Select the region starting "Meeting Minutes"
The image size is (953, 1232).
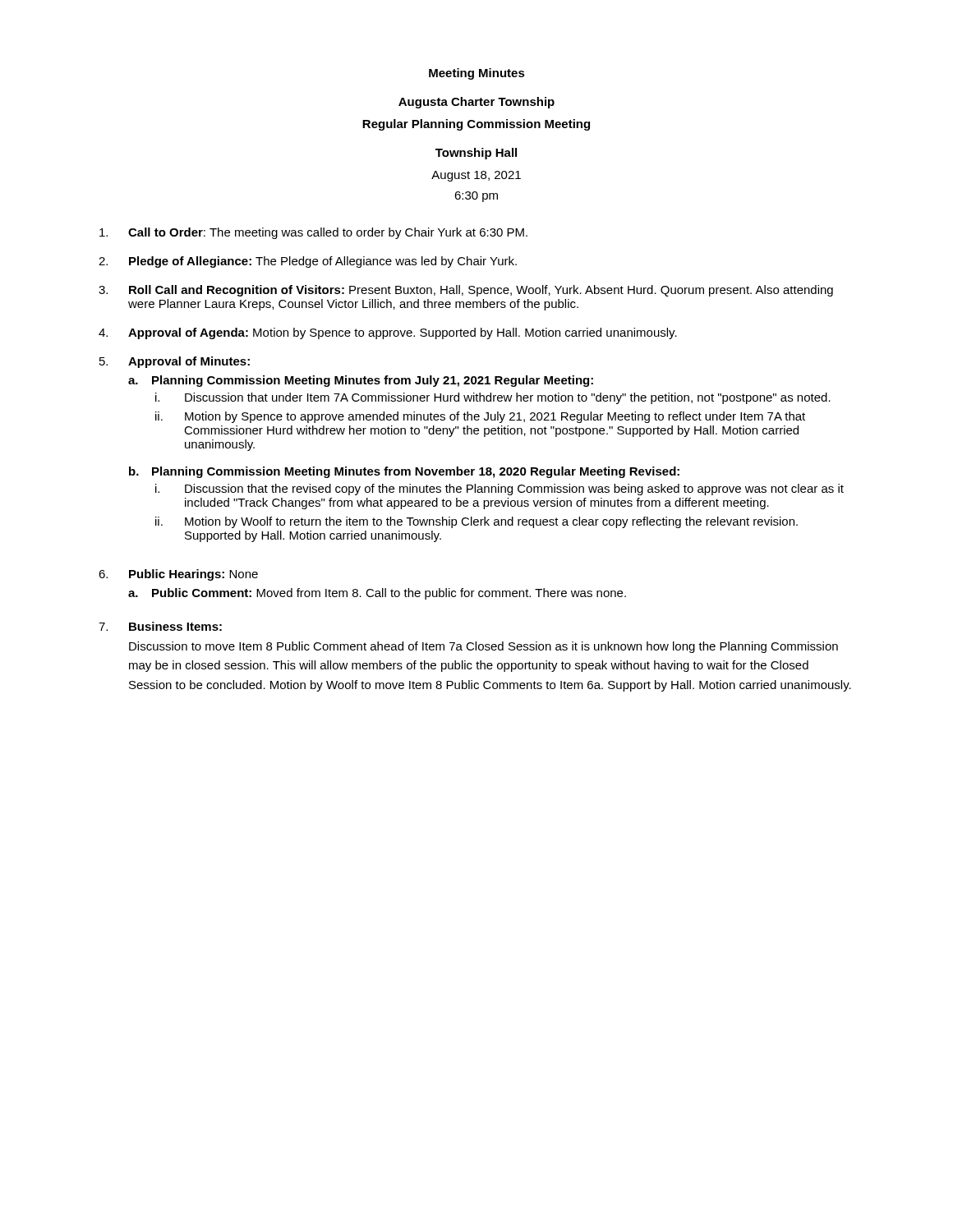[x=476, y=73]
